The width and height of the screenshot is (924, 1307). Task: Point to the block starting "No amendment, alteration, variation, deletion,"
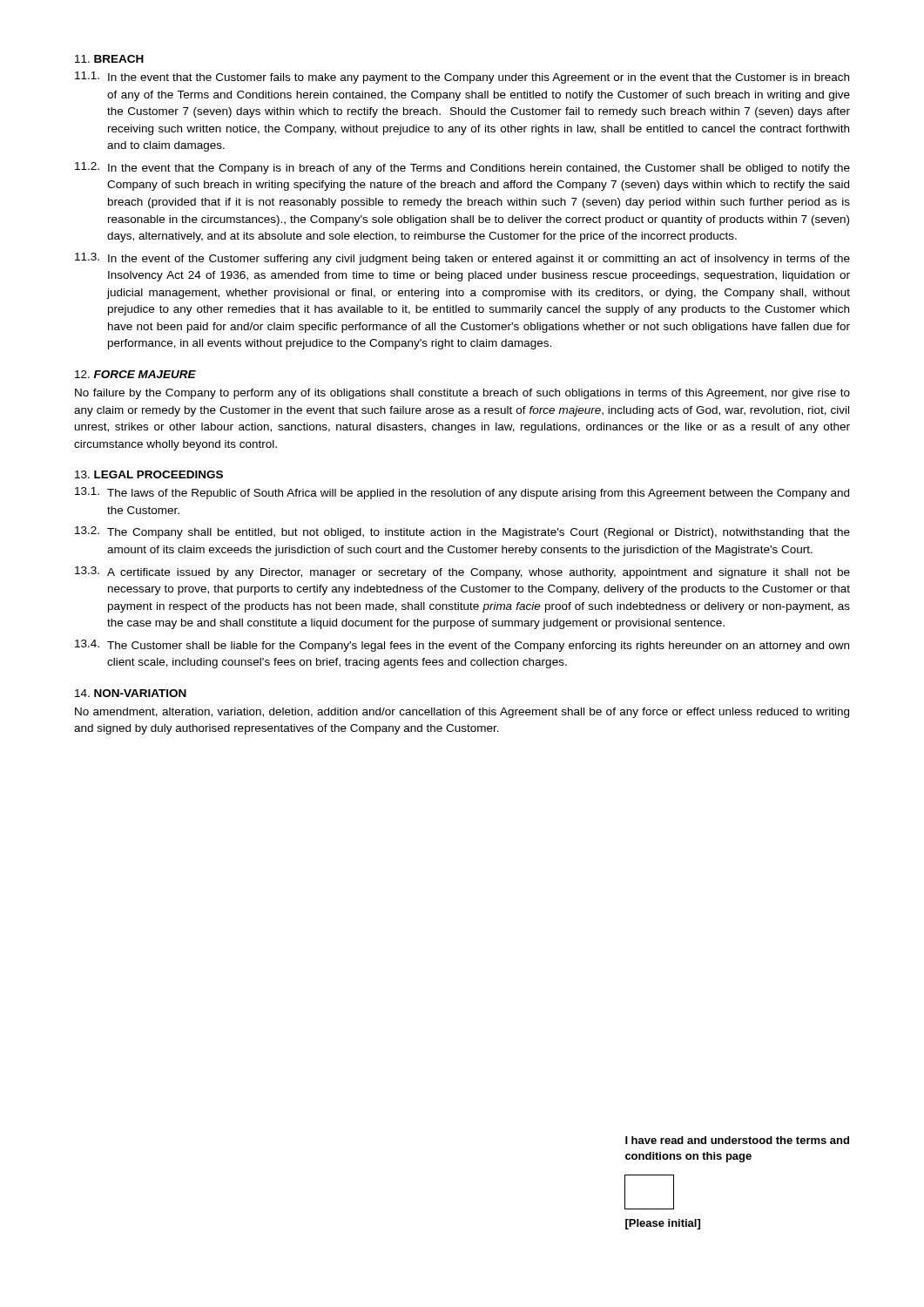pyautogui.click(x=462, y=720)
